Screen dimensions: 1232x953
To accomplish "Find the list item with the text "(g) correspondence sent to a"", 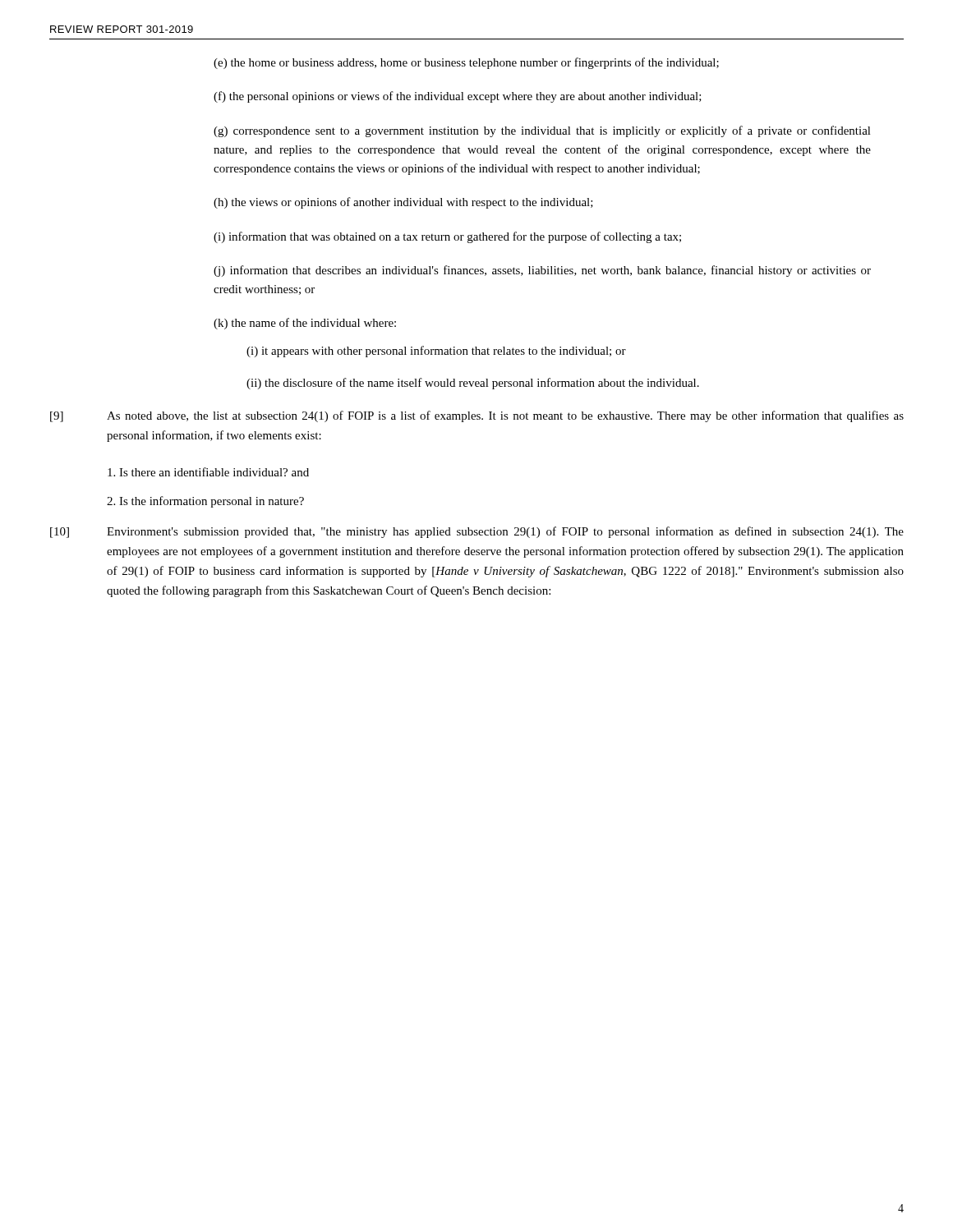I will coord(542,150).
